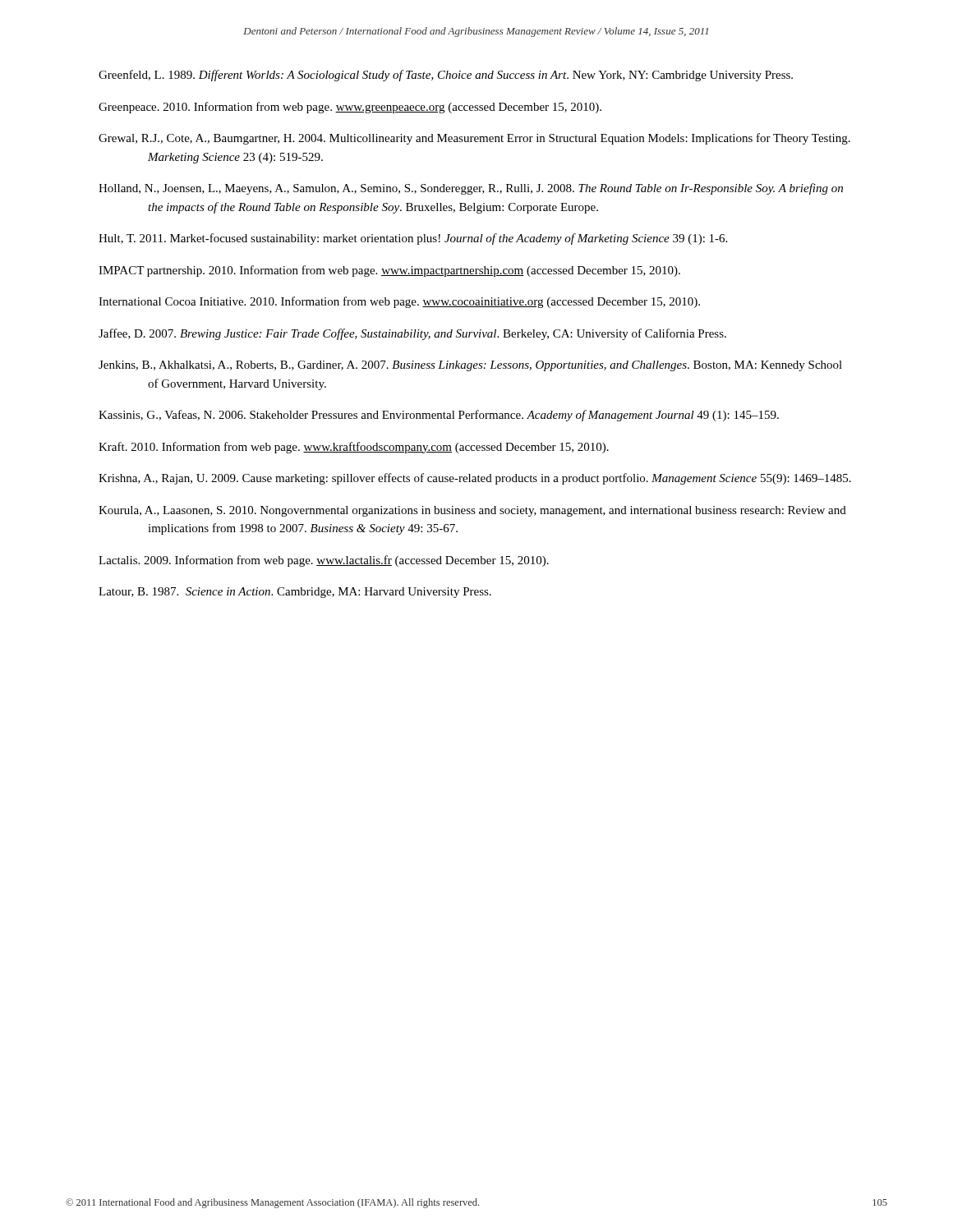Locate the text block starting "IMPACT partnership. 2010. Information"
953x1232 pixels.
(390, 270)
